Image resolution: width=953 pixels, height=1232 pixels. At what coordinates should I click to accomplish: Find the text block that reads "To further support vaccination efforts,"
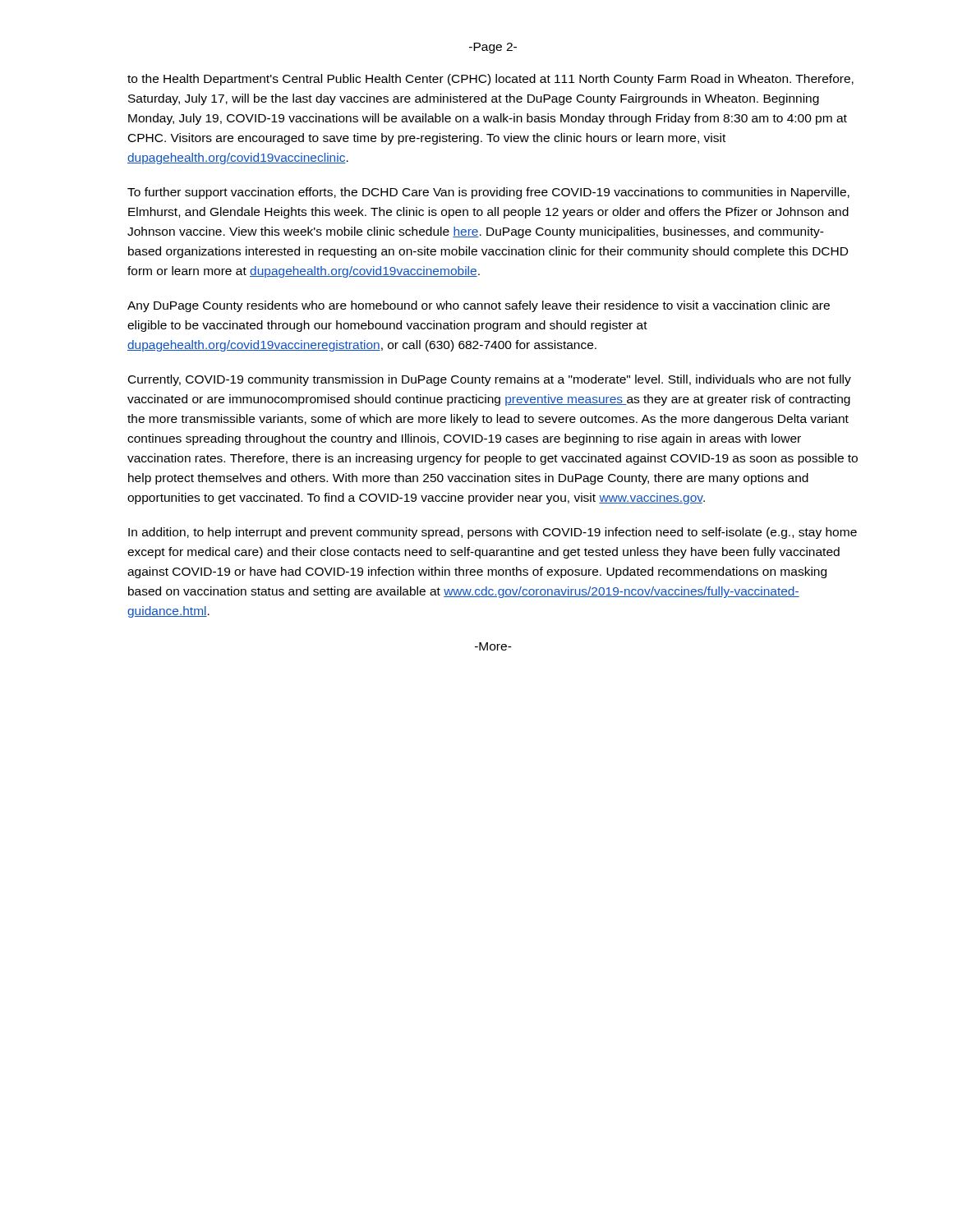pyautogui.click(x=489, y=231)
